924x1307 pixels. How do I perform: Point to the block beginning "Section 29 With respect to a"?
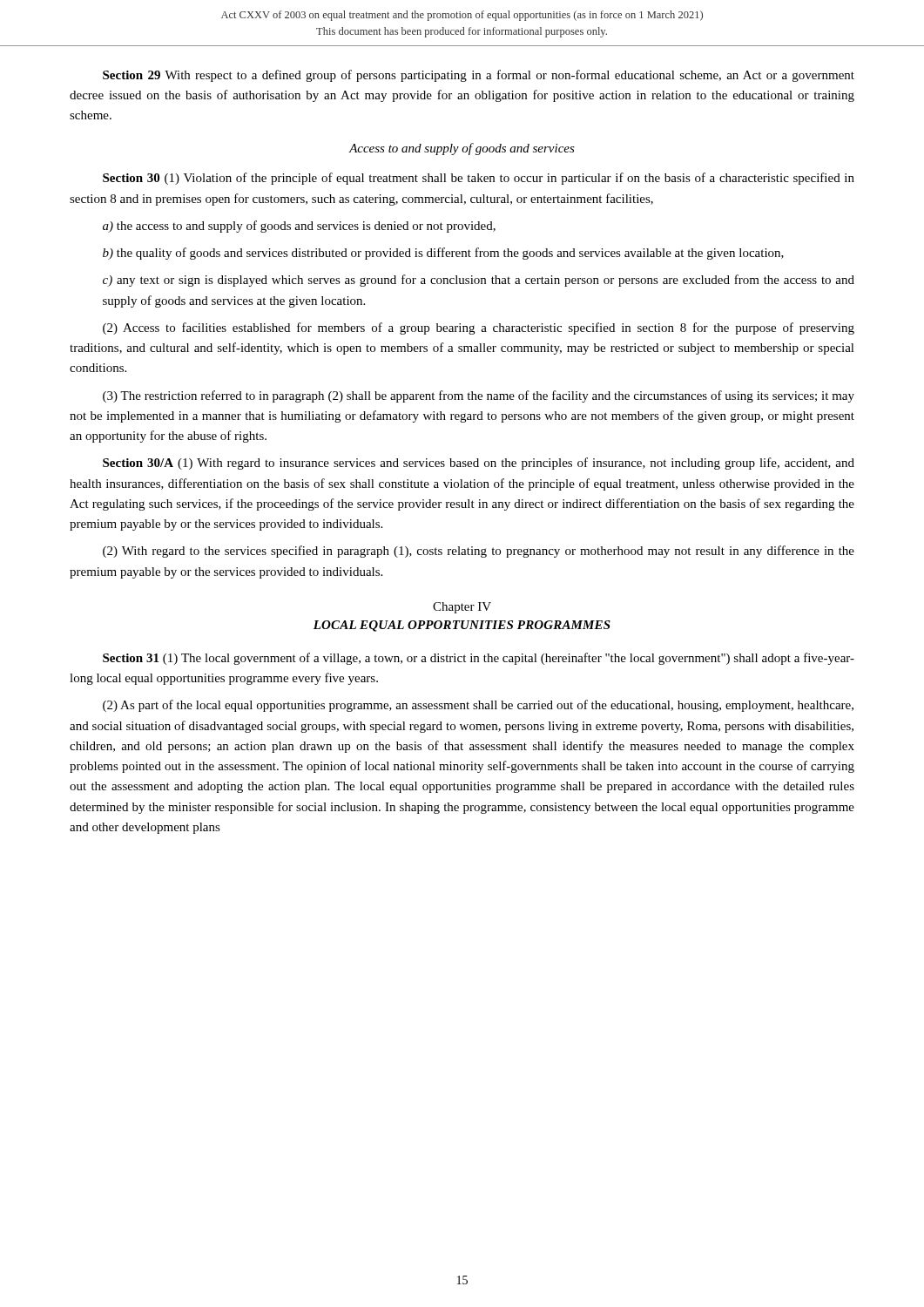pos(462,95)
